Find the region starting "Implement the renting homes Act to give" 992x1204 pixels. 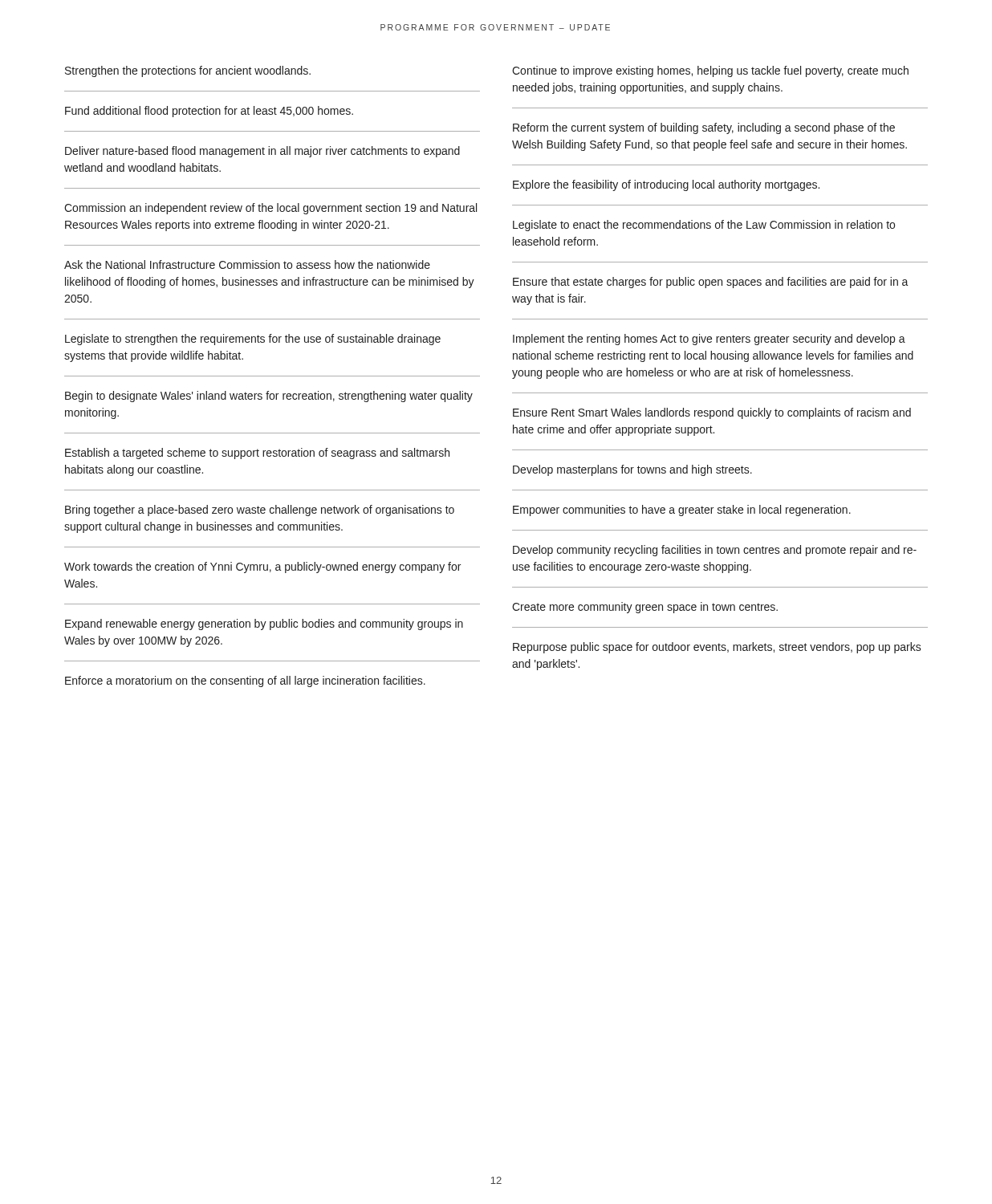pyautogui.click(x=713, y=356)
